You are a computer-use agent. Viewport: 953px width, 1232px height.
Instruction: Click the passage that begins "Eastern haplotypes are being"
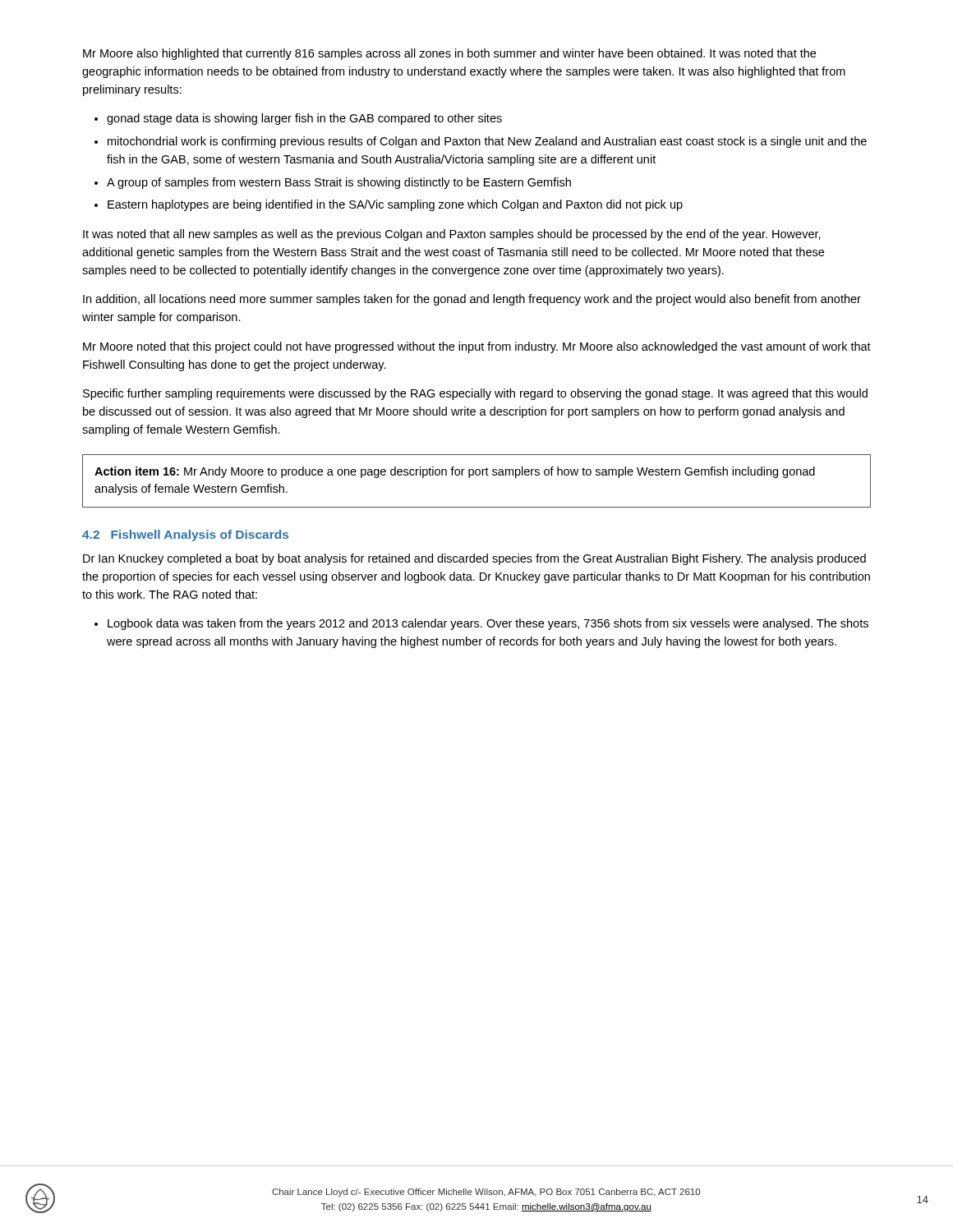(x=395, y=205)
